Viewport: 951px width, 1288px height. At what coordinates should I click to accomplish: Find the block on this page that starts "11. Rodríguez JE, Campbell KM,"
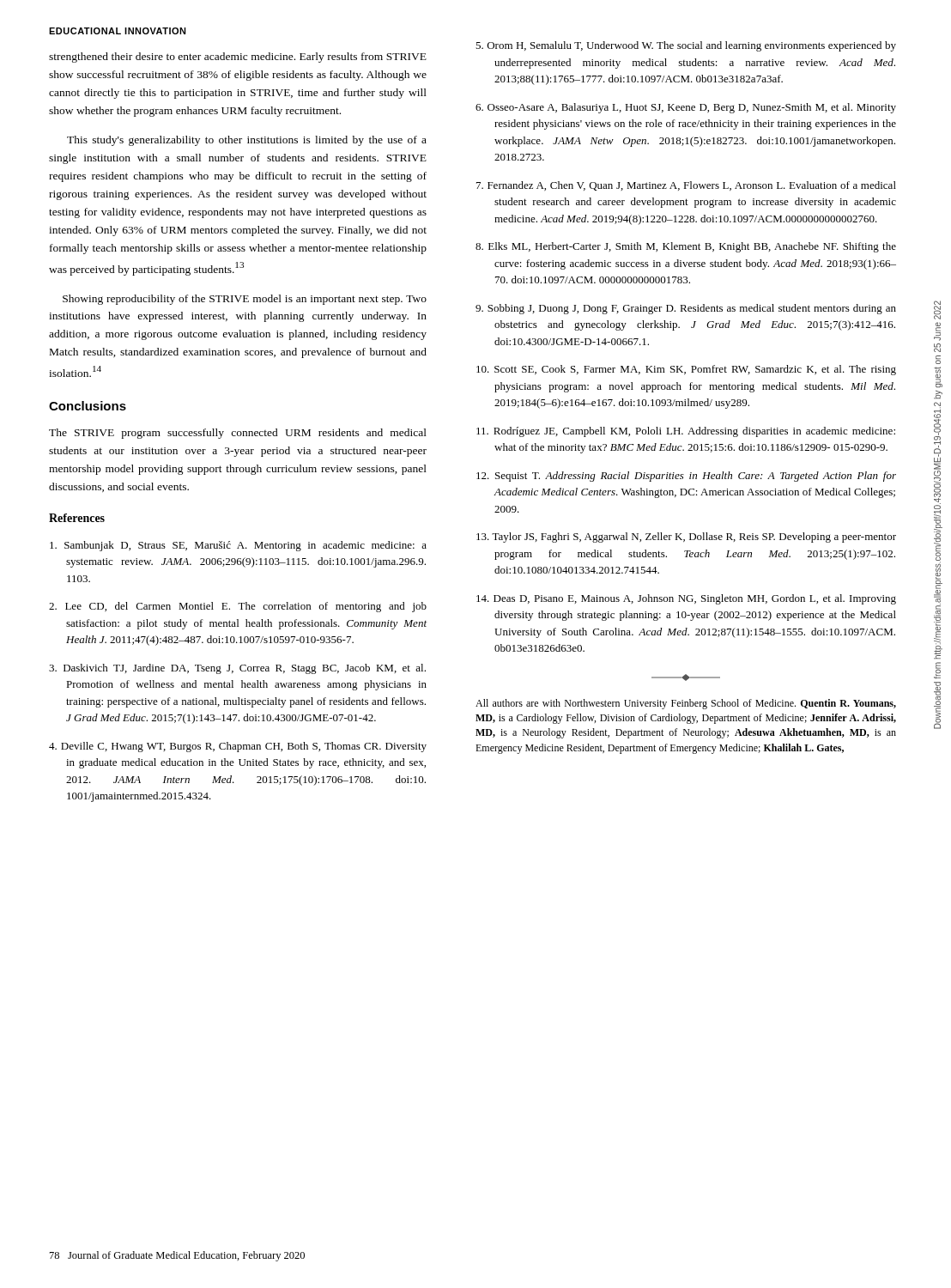click(x=686, y=439)
